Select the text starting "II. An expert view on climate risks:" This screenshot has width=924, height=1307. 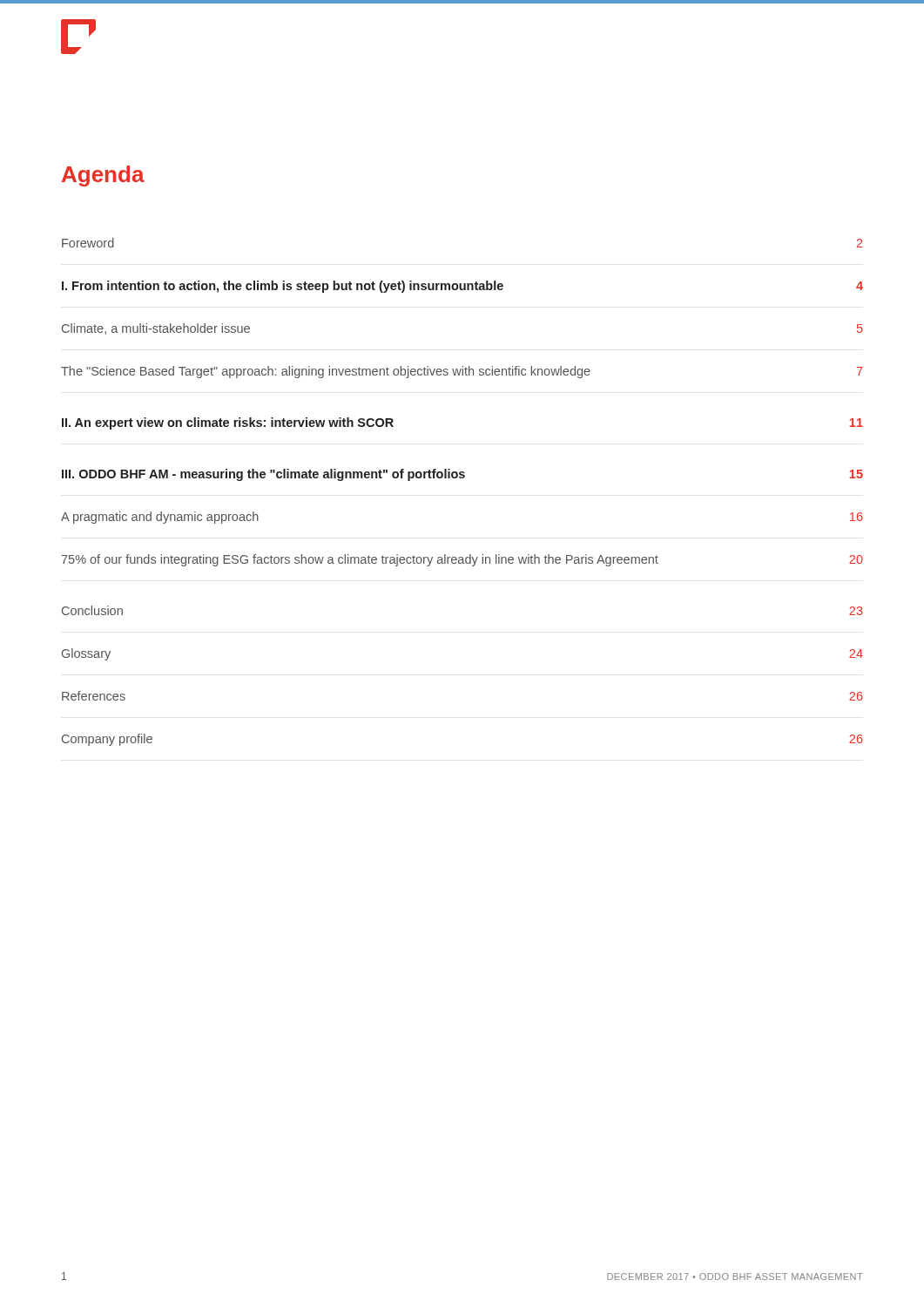point(220,423)
